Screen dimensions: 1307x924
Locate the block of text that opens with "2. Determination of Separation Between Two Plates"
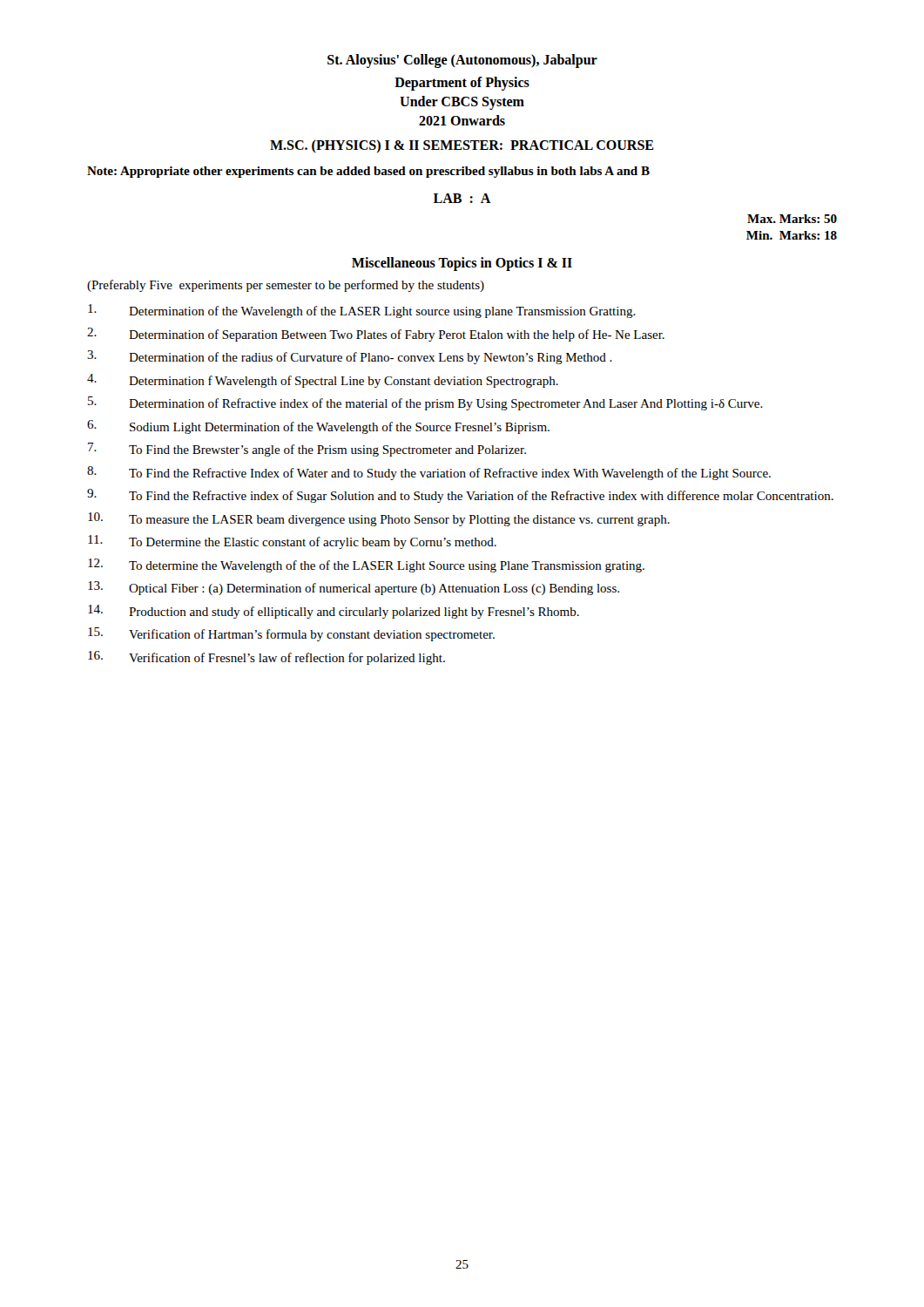[462, 334]
